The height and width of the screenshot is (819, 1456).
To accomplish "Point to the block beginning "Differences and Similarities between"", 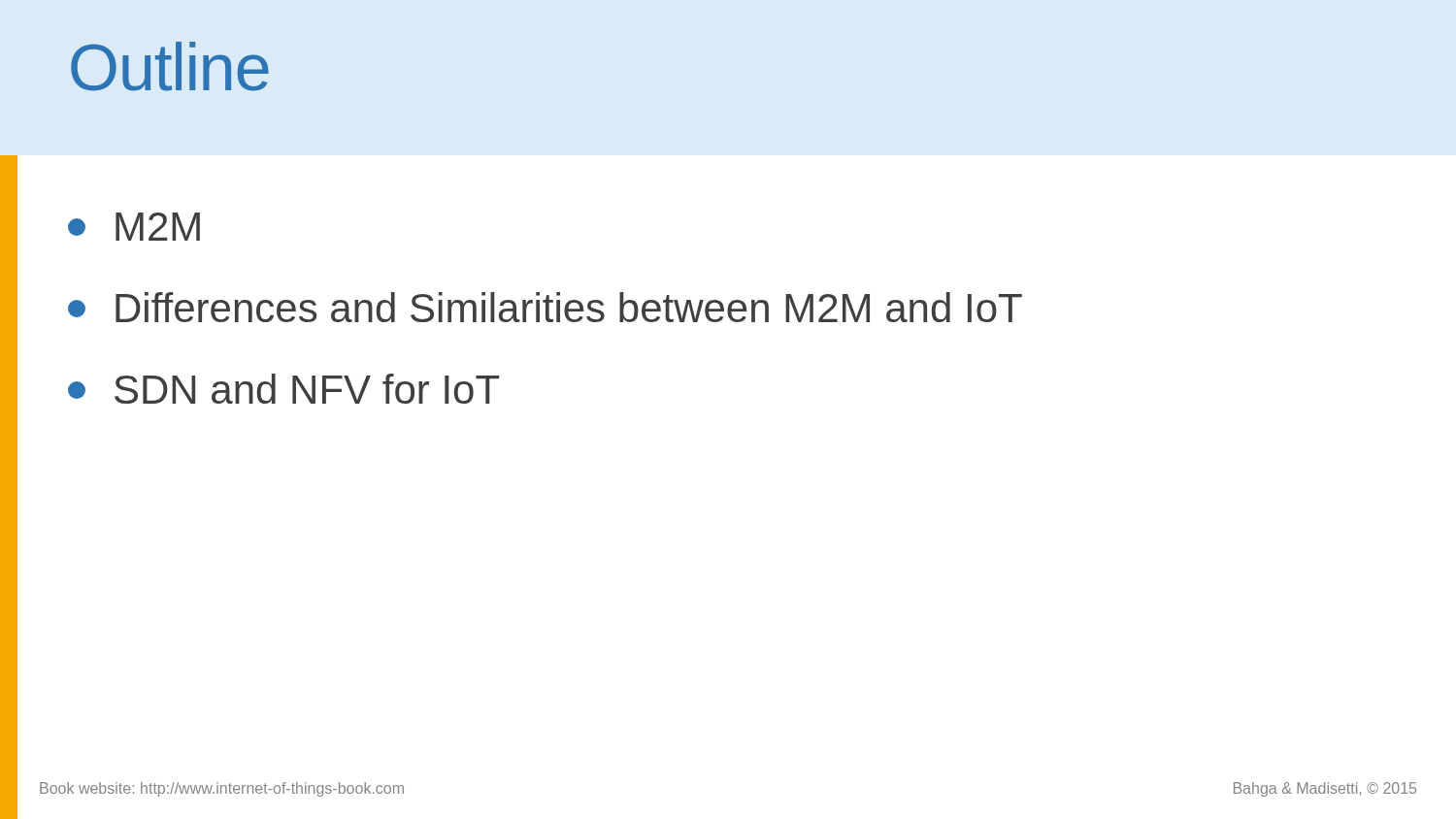I will point(545,309).
